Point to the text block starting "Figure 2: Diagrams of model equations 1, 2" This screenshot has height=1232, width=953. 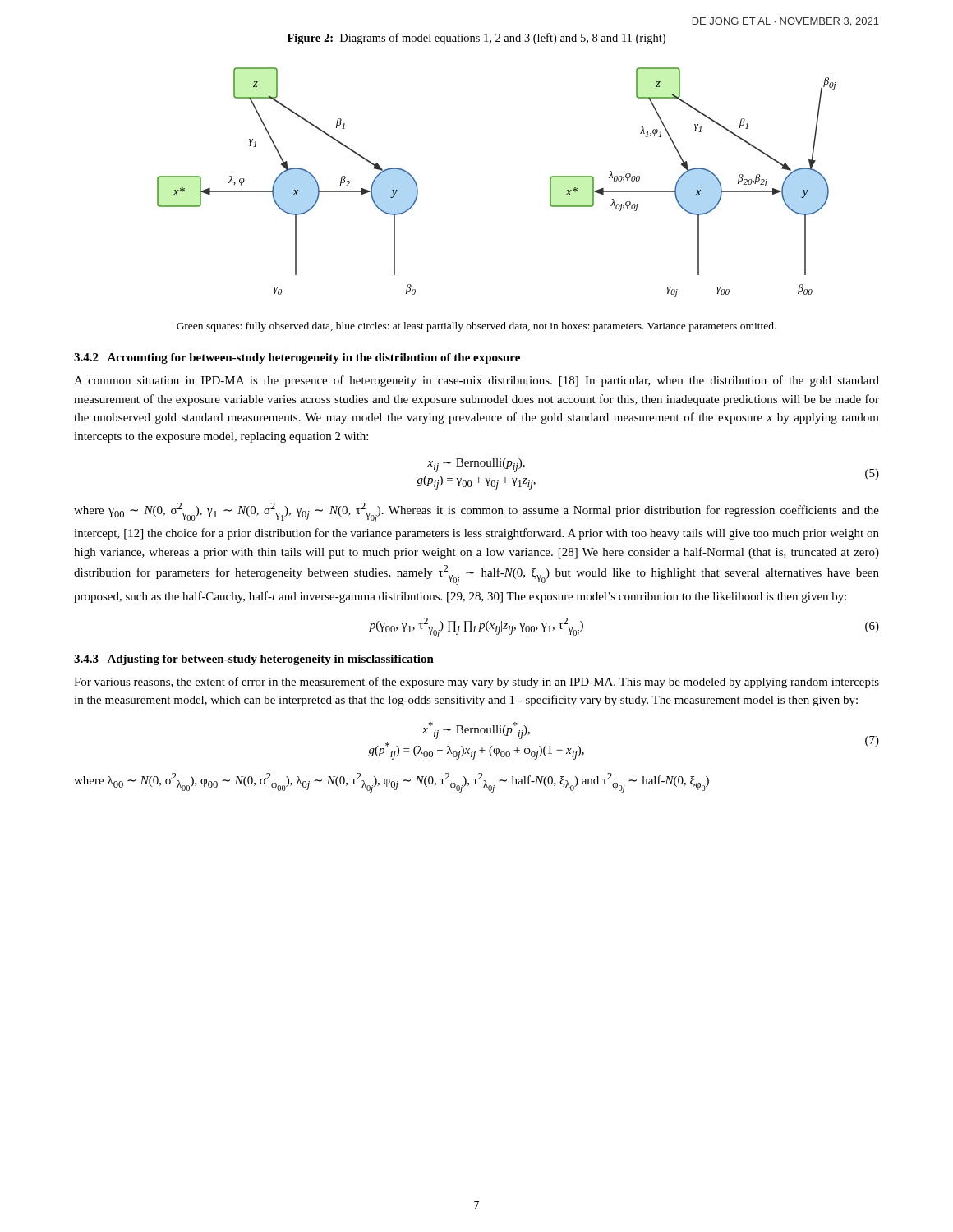[476, 38]
